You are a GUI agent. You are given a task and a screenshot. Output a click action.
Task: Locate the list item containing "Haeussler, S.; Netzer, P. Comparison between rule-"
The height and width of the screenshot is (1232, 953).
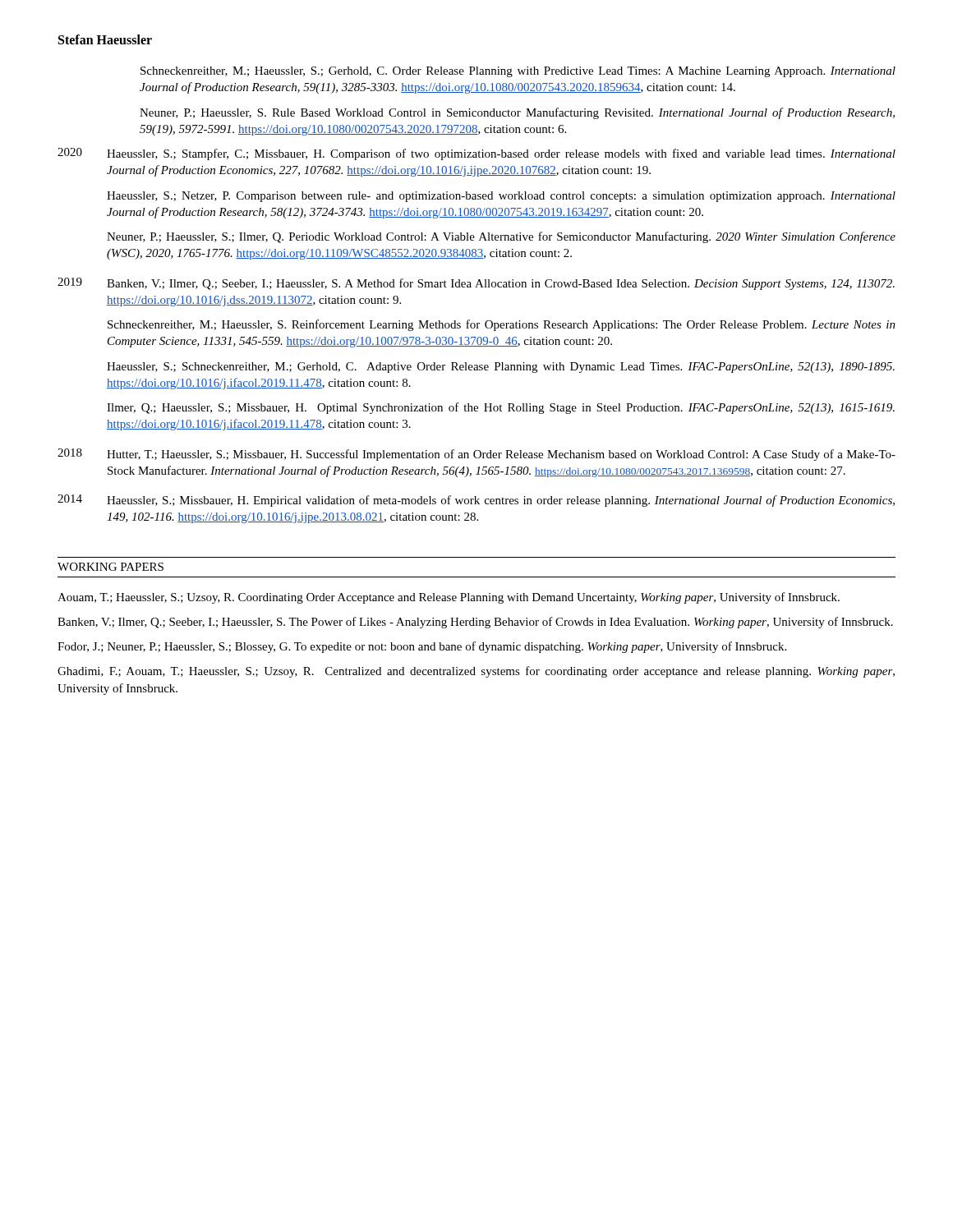point(501,203)
